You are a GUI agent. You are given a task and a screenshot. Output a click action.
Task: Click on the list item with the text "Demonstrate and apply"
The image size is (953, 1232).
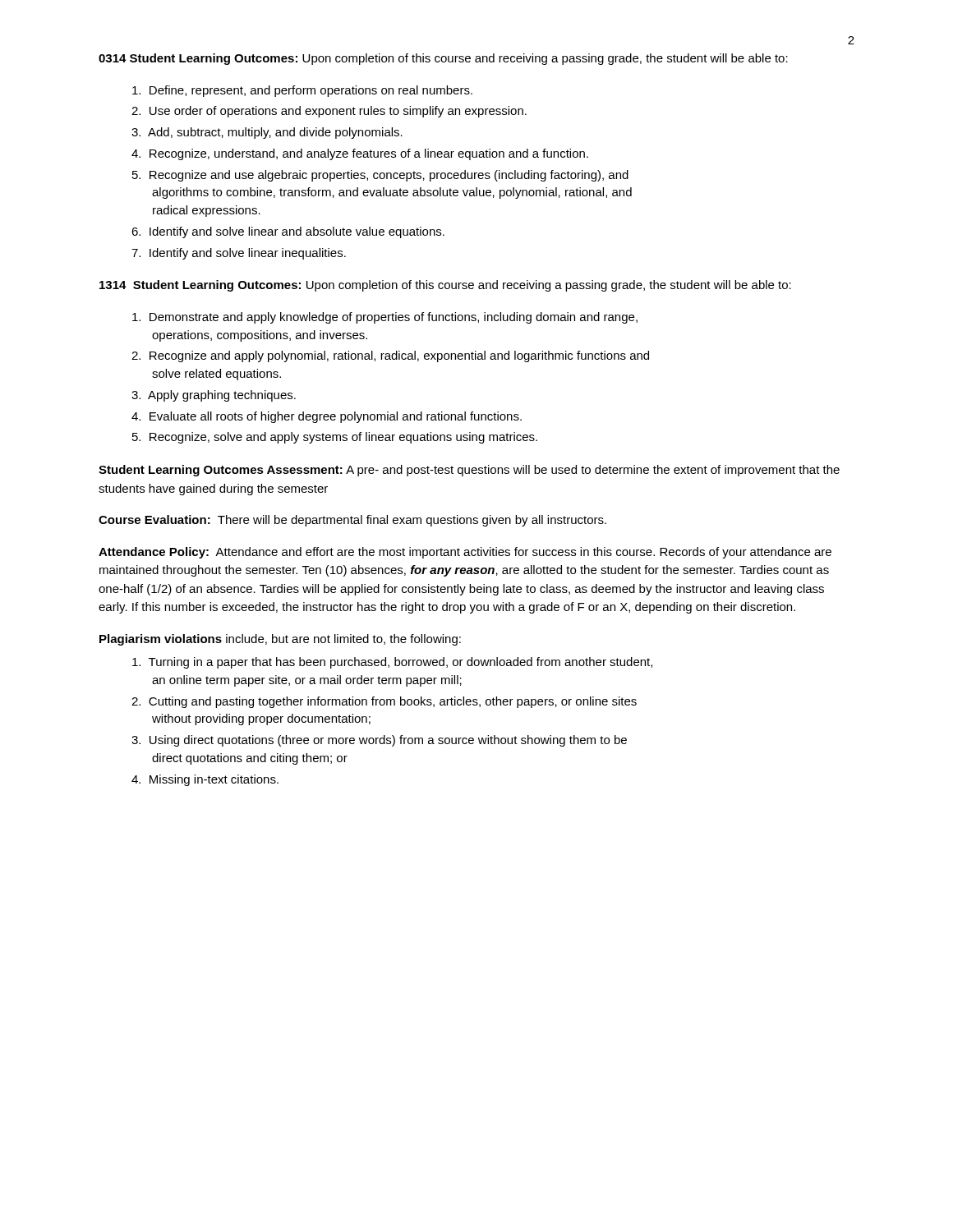click(x=385, y=325)
